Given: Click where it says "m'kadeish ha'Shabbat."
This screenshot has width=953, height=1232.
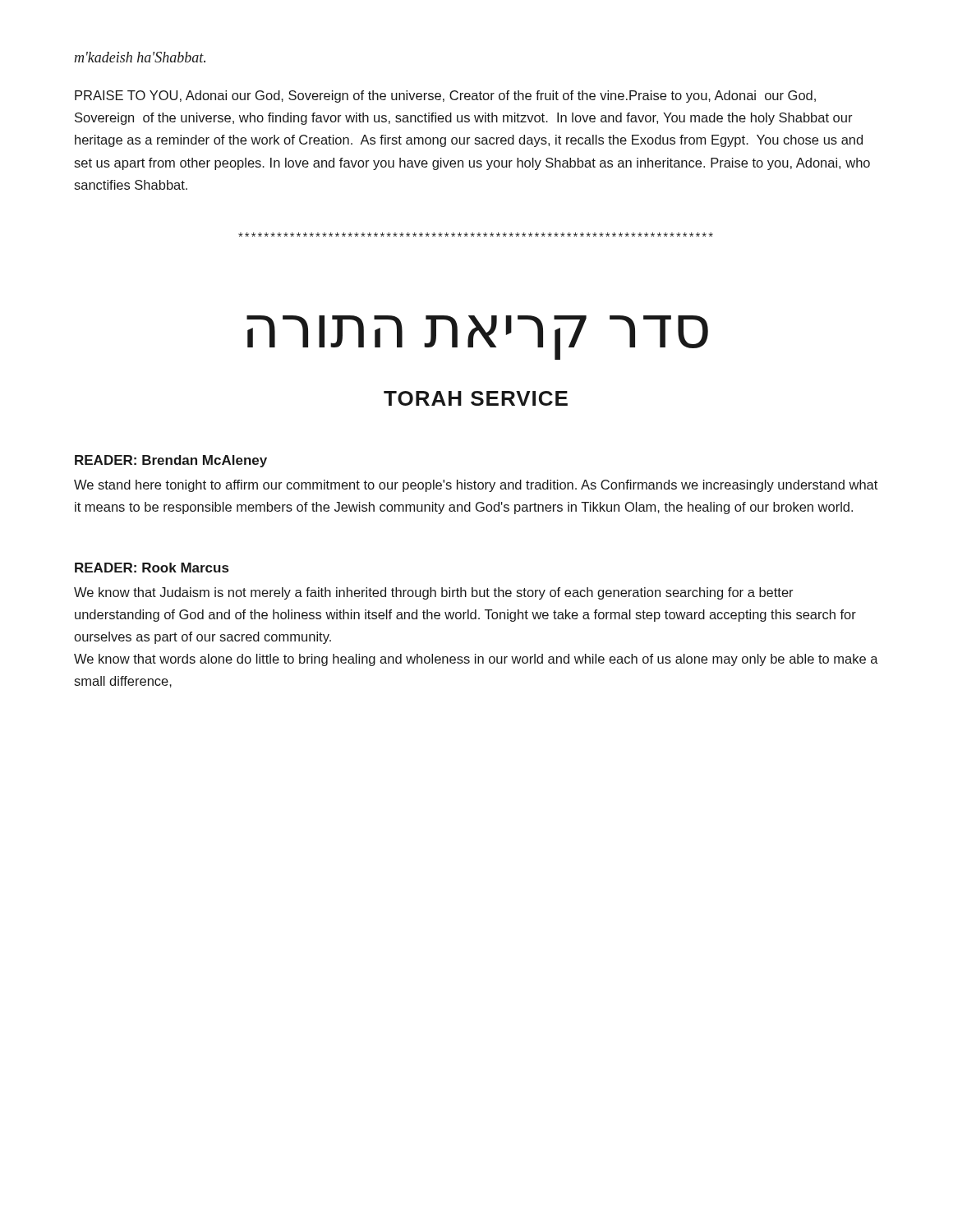Looking at the screenshot, I should tap(140, 57).
